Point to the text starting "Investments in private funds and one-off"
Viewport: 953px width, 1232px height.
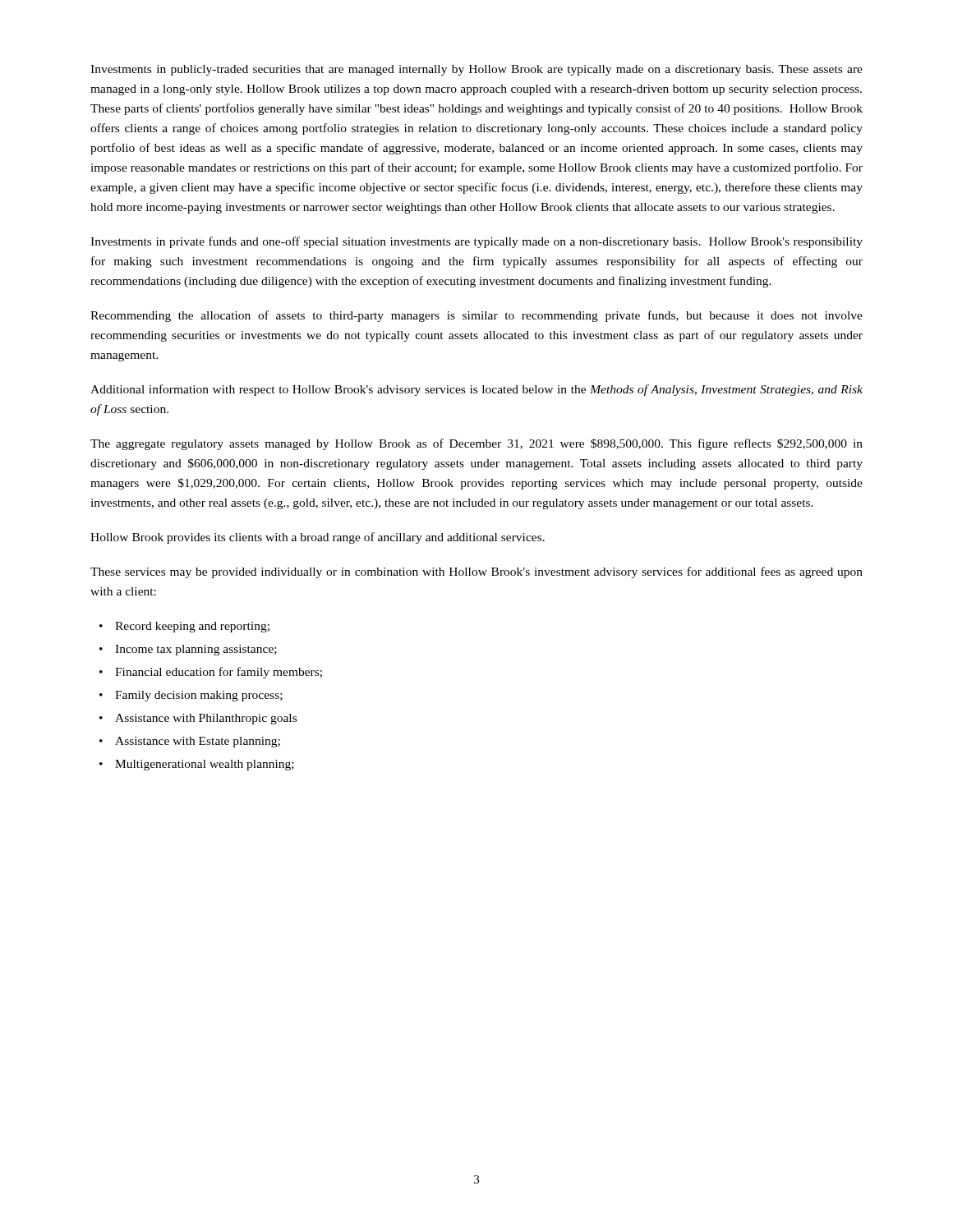point(476,261)
